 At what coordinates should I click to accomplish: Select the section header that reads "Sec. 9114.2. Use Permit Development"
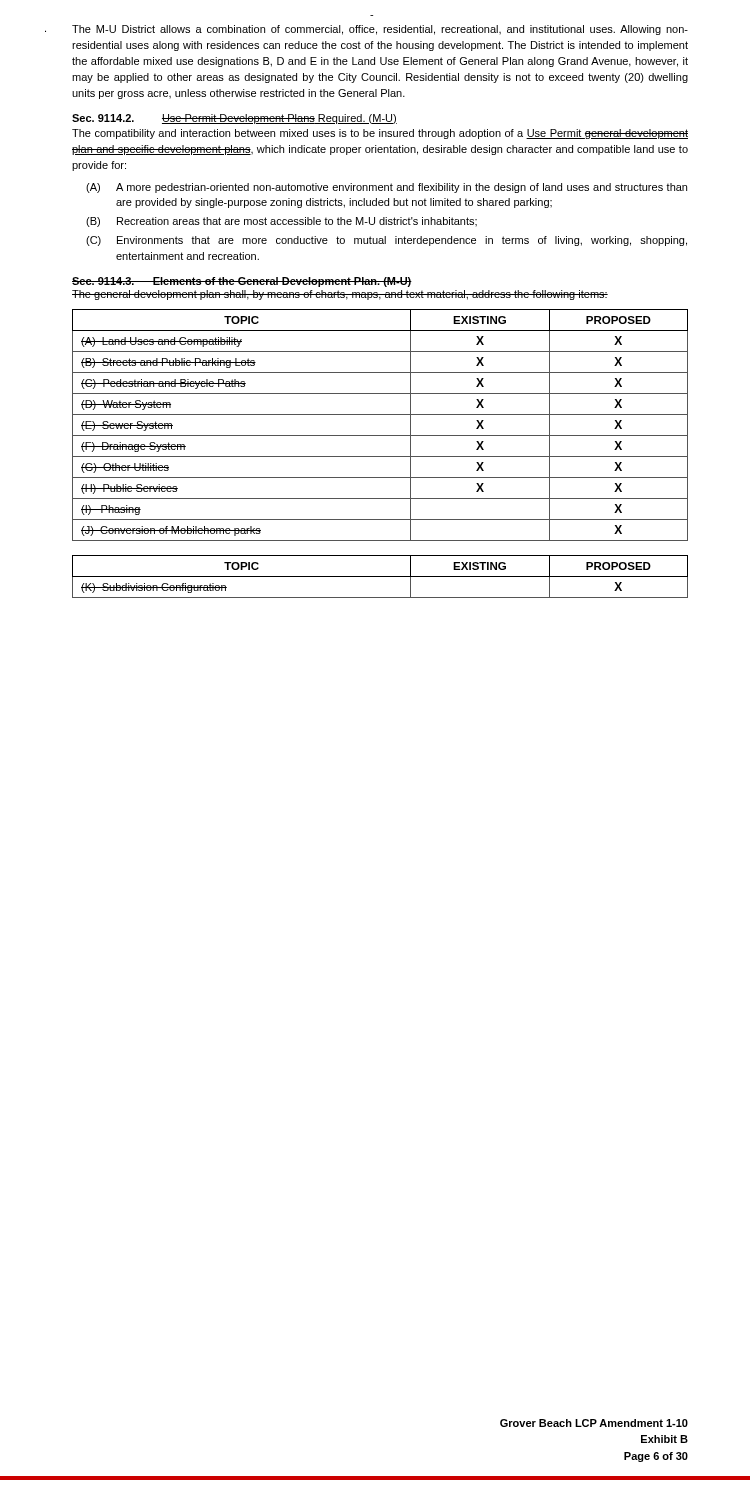pos(234,118)
